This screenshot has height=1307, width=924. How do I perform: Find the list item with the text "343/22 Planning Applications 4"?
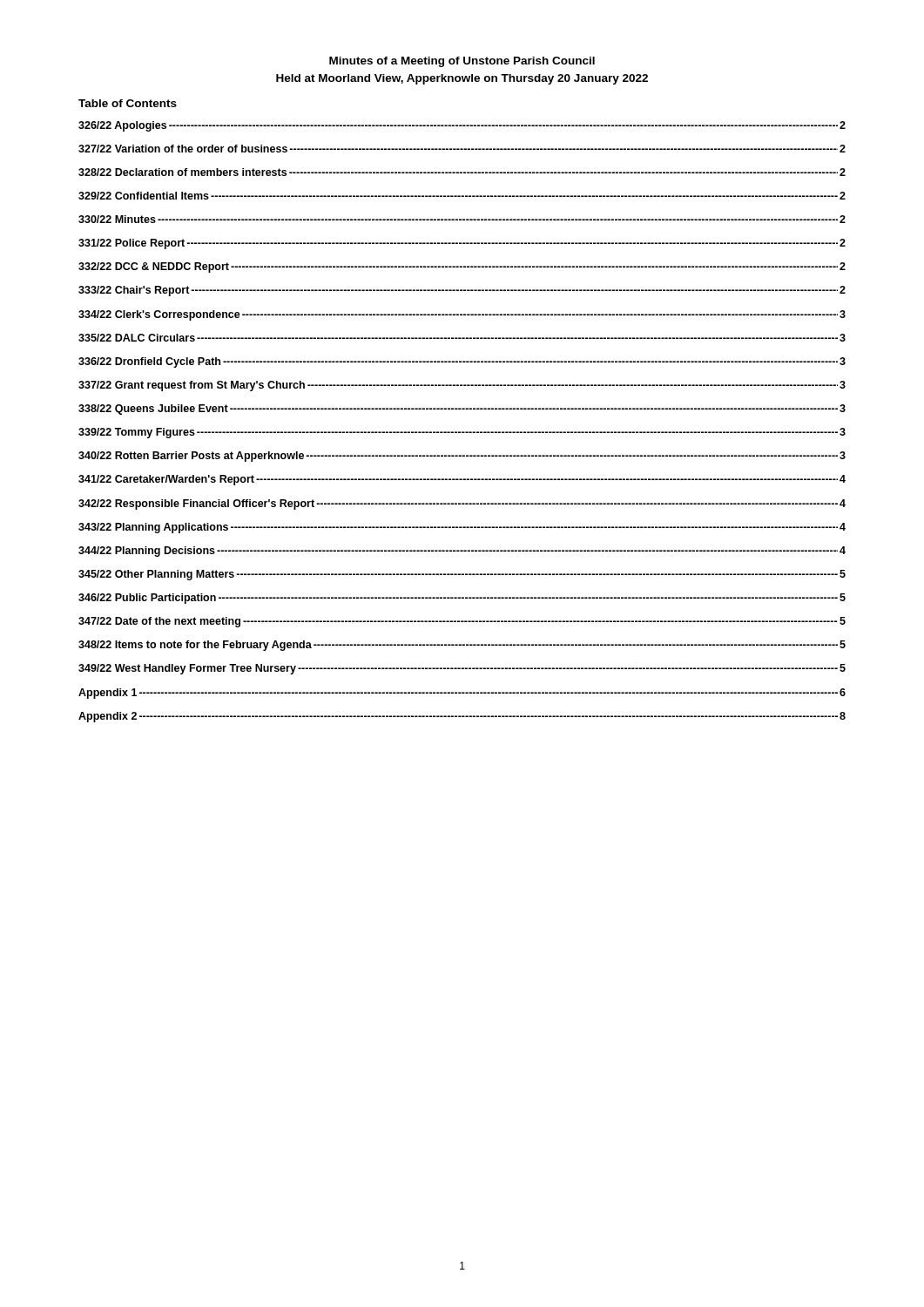click(x=462, y=527)
